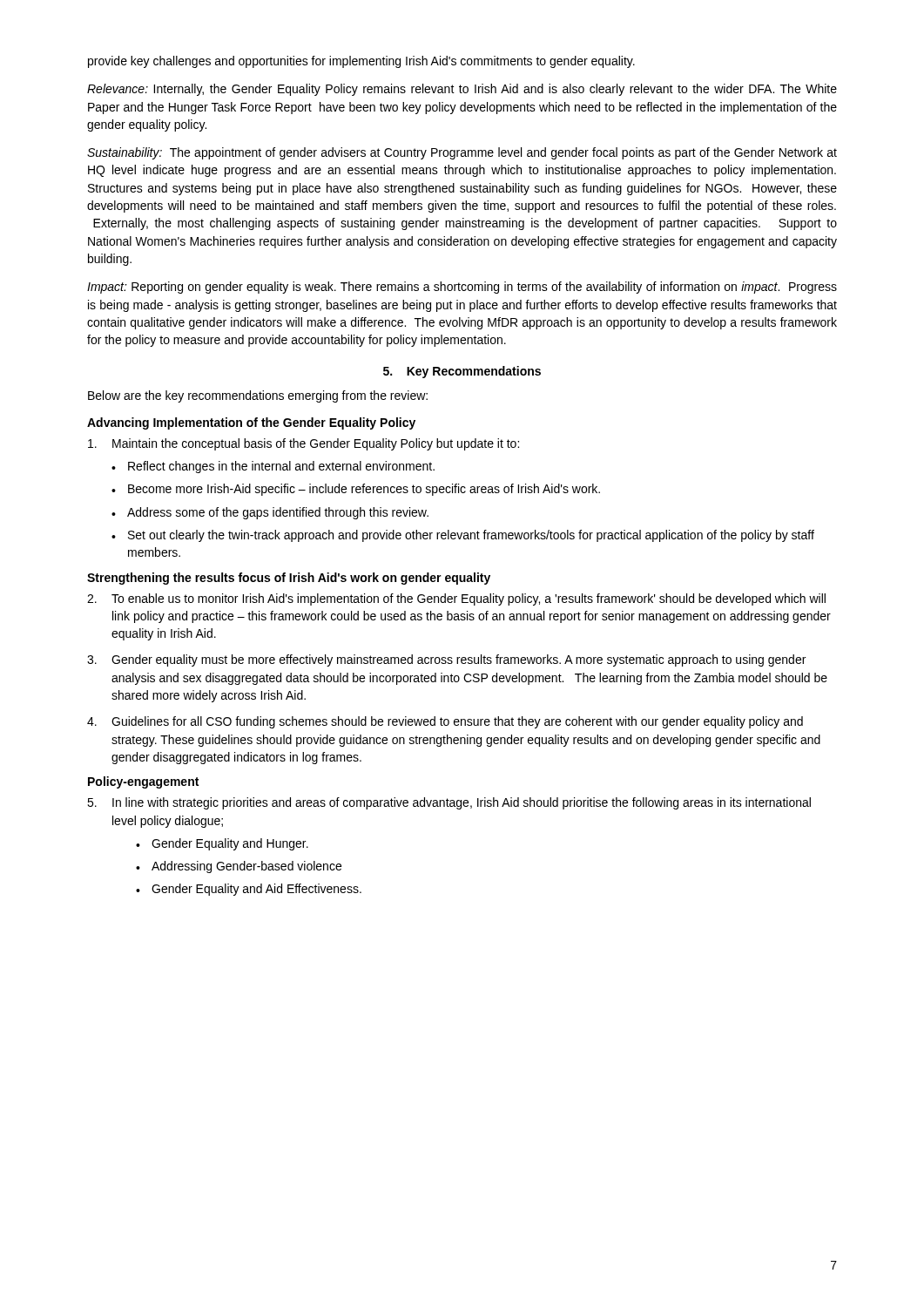924x1307 pixels.
Task: Locate the text block that says "Sustainability: The appointment of gender"
Action: point(462,206)
